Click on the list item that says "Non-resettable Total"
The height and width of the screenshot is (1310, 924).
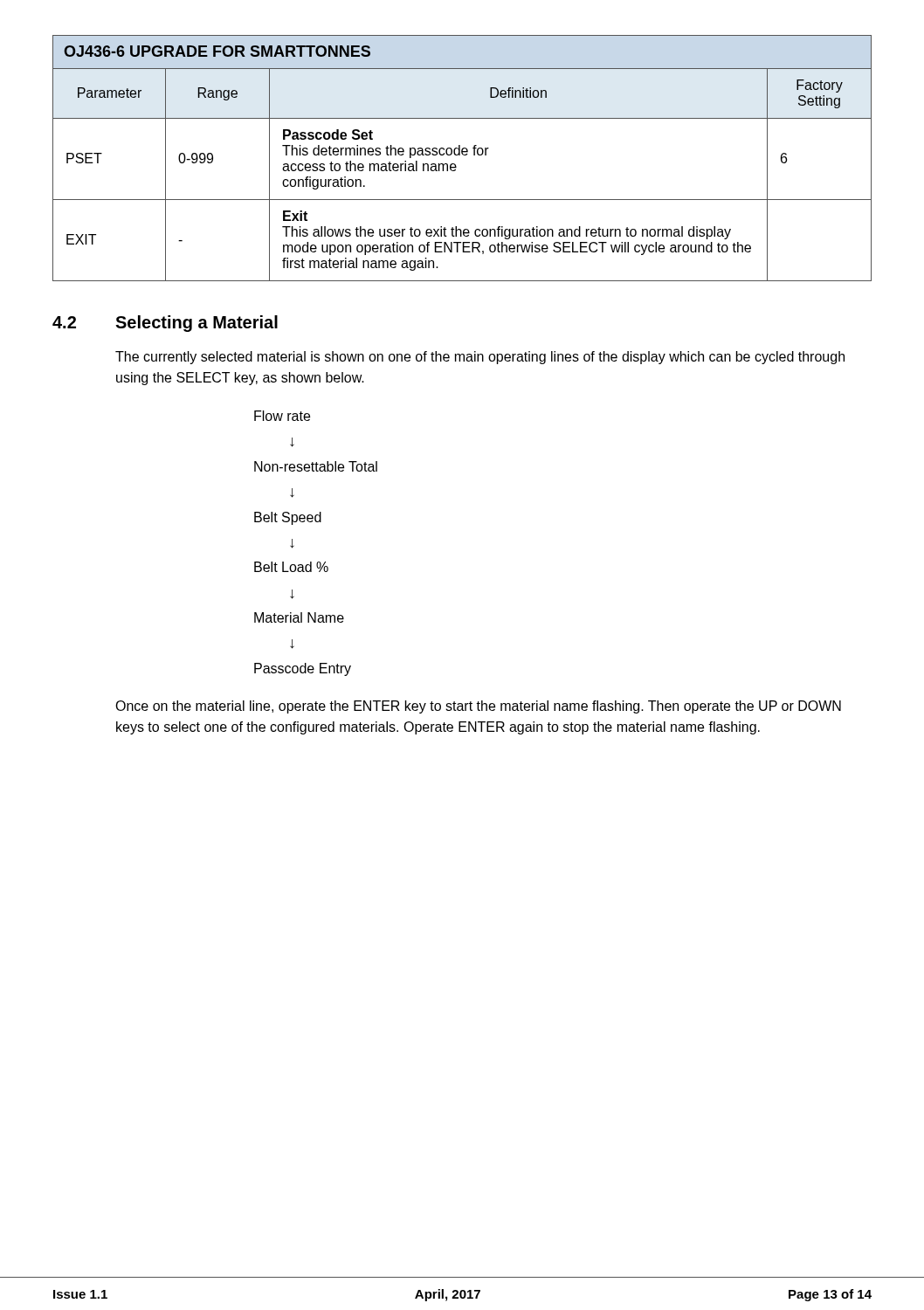click(316, 467)
